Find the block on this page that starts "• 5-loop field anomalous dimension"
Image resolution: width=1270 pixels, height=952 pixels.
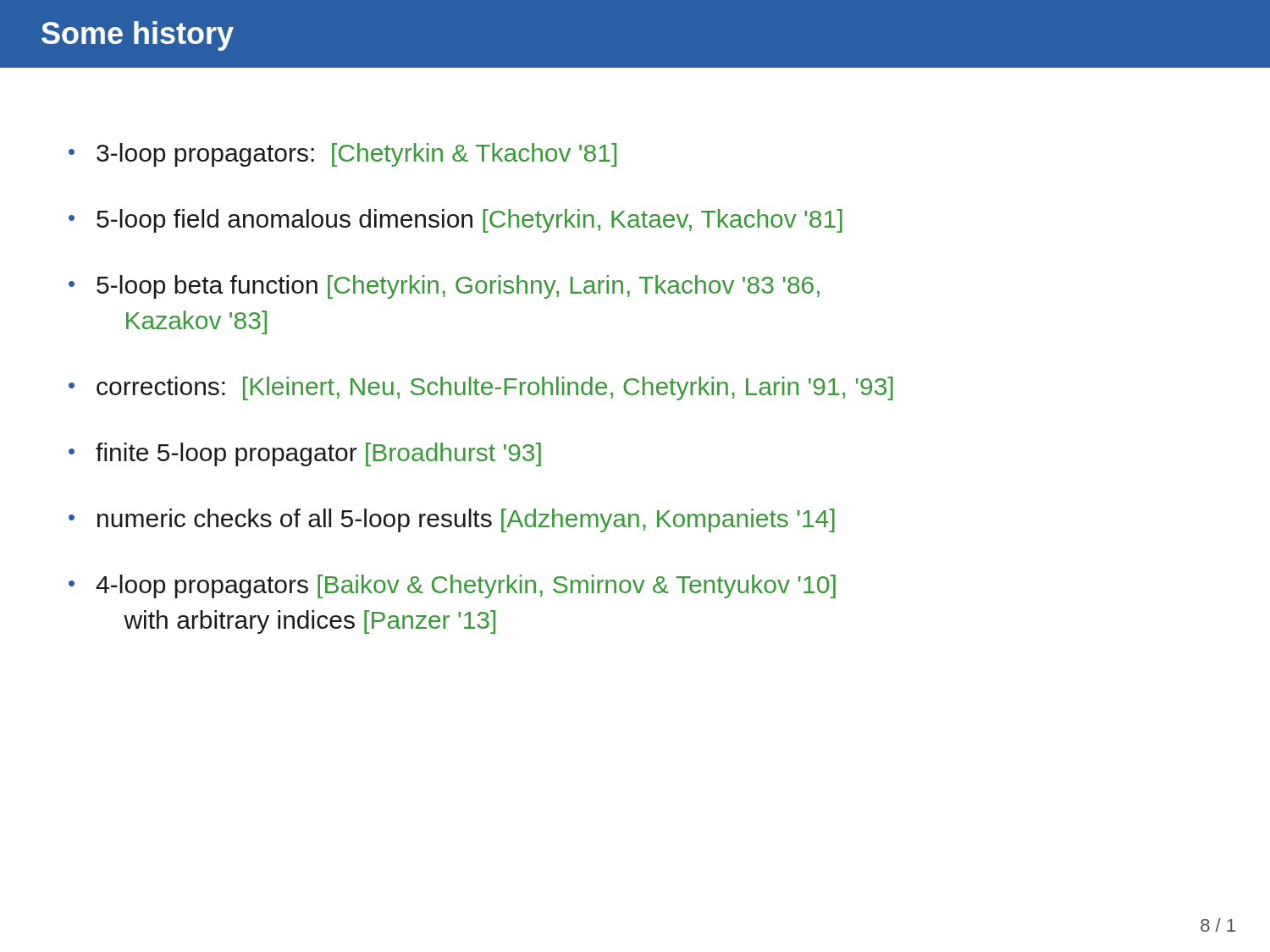456,219
